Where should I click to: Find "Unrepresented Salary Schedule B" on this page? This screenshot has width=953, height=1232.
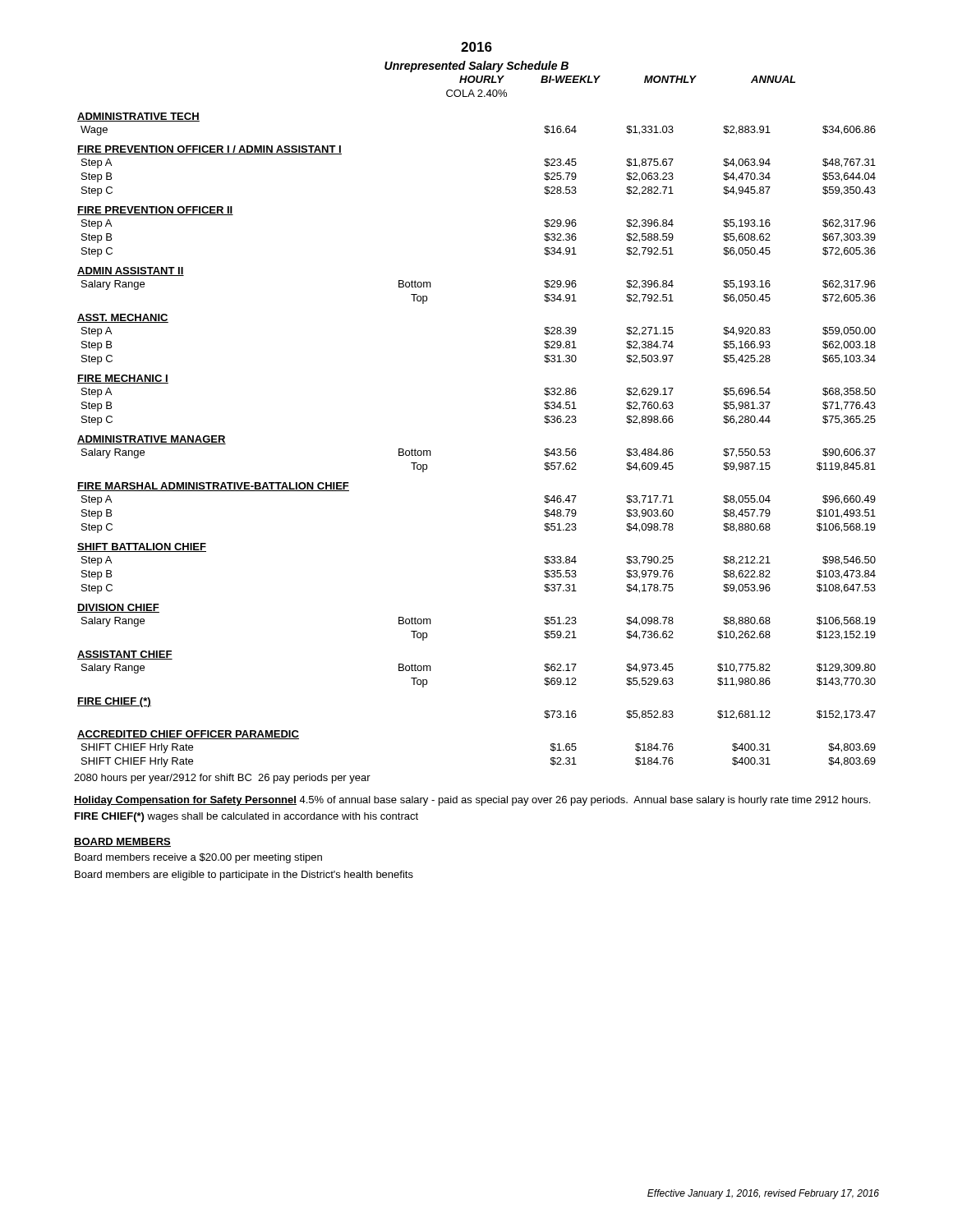tap(476, 66)
